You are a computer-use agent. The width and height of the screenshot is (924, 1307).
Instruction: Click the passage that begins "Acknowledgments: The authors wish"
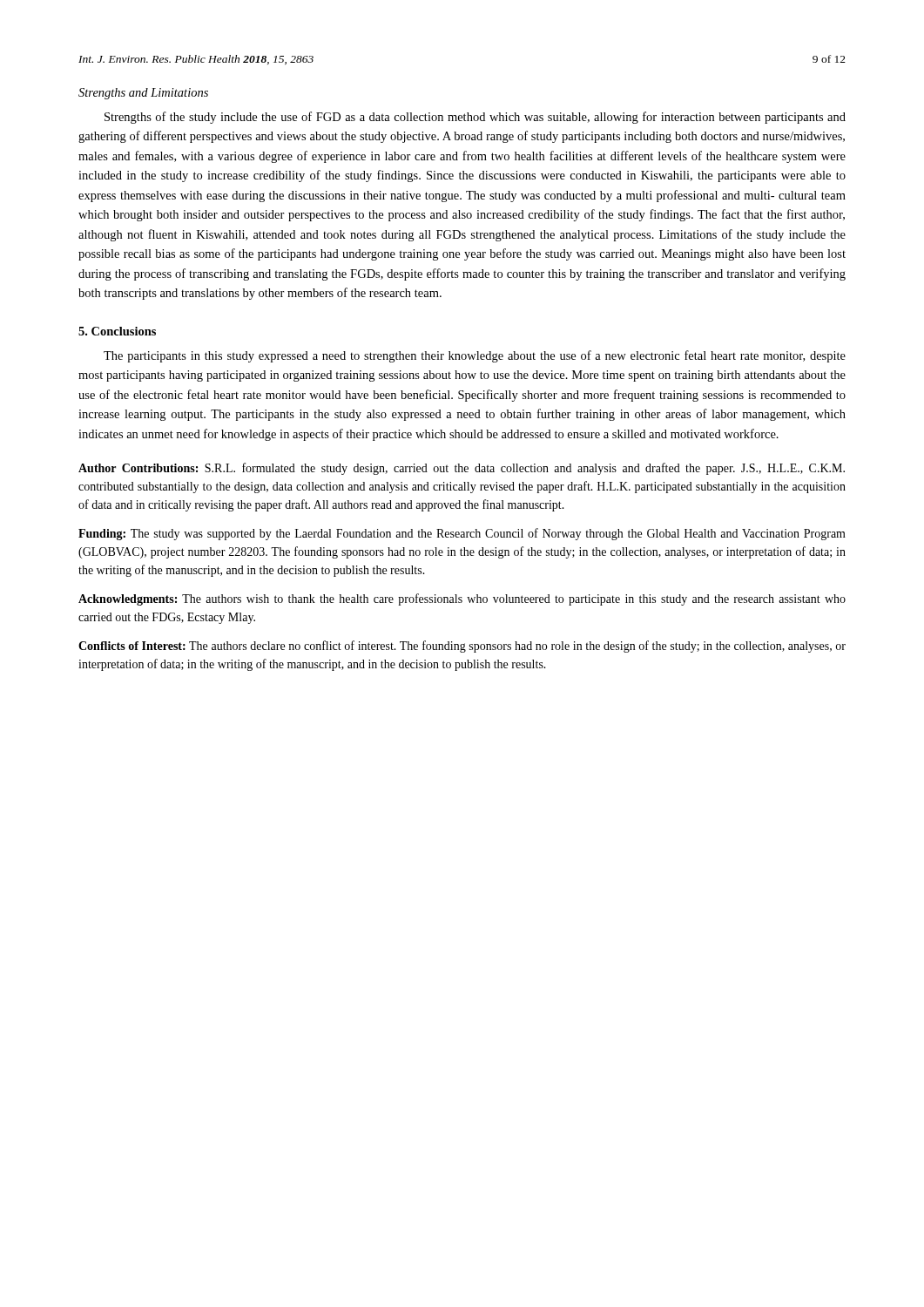coord(462,608)
